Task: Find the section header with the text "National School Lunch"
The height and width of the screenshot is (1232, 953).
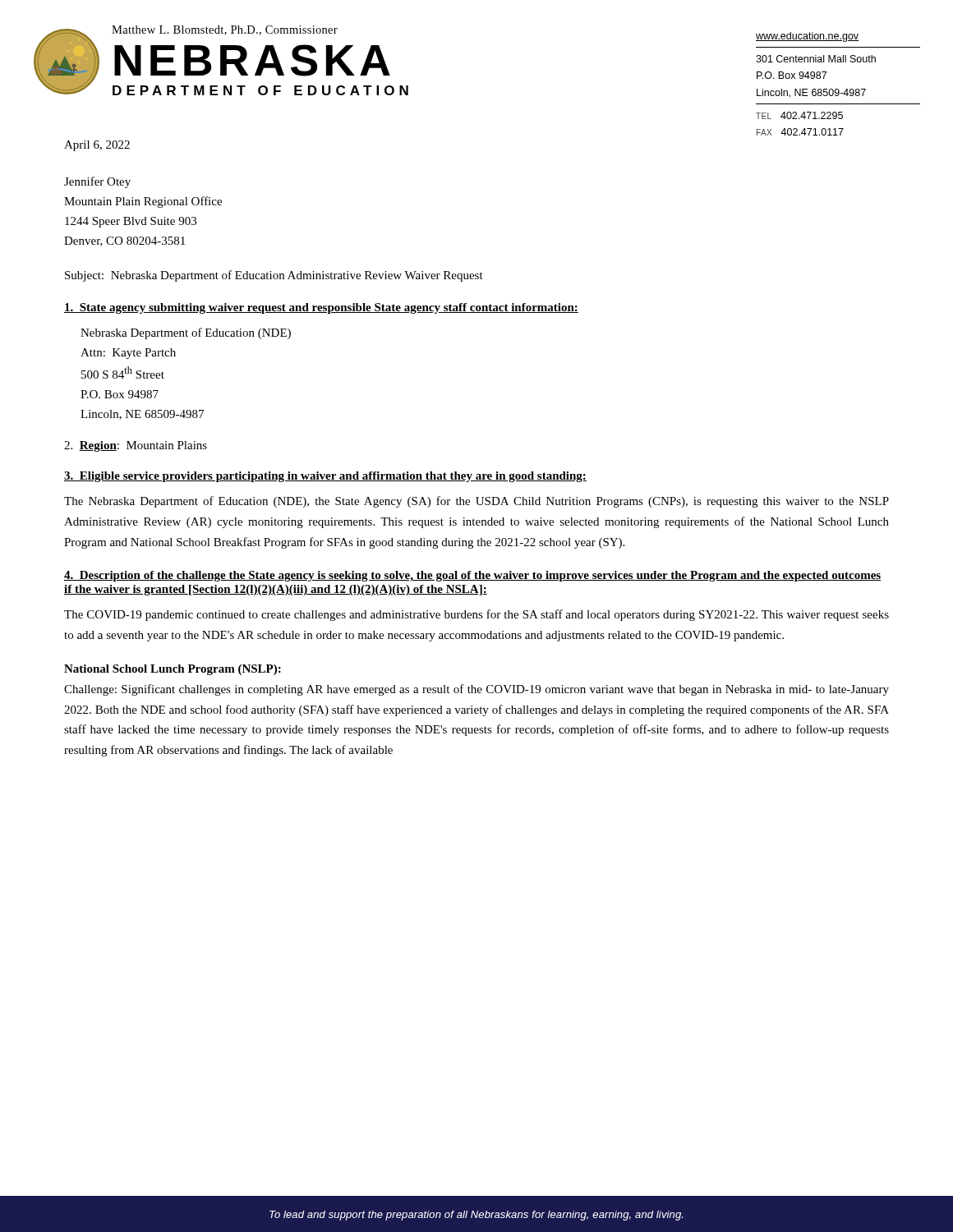Action: tap(173, 668)
